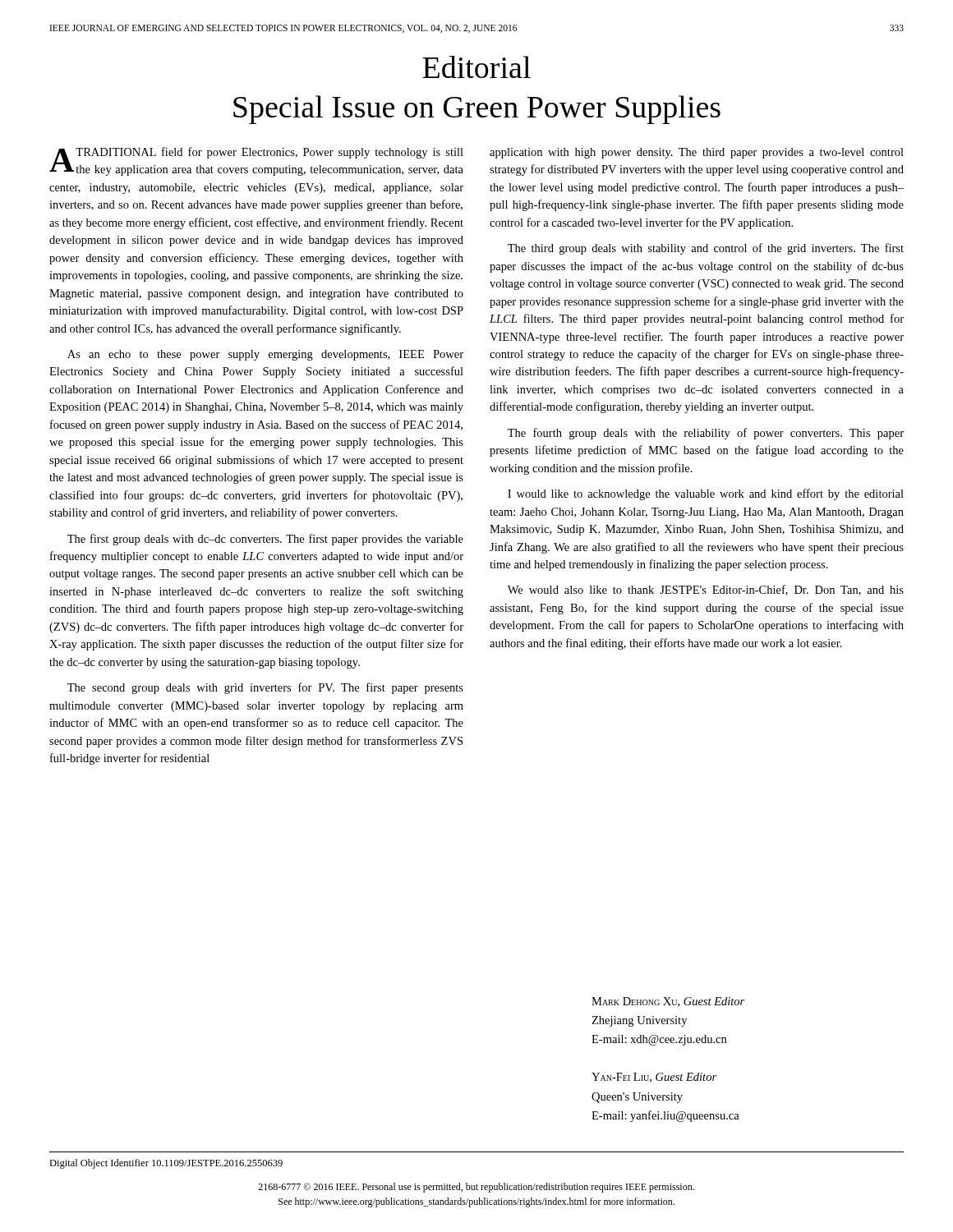Find the text block that reads "I would like to"
953x1232 pixels.
point(697,530)
